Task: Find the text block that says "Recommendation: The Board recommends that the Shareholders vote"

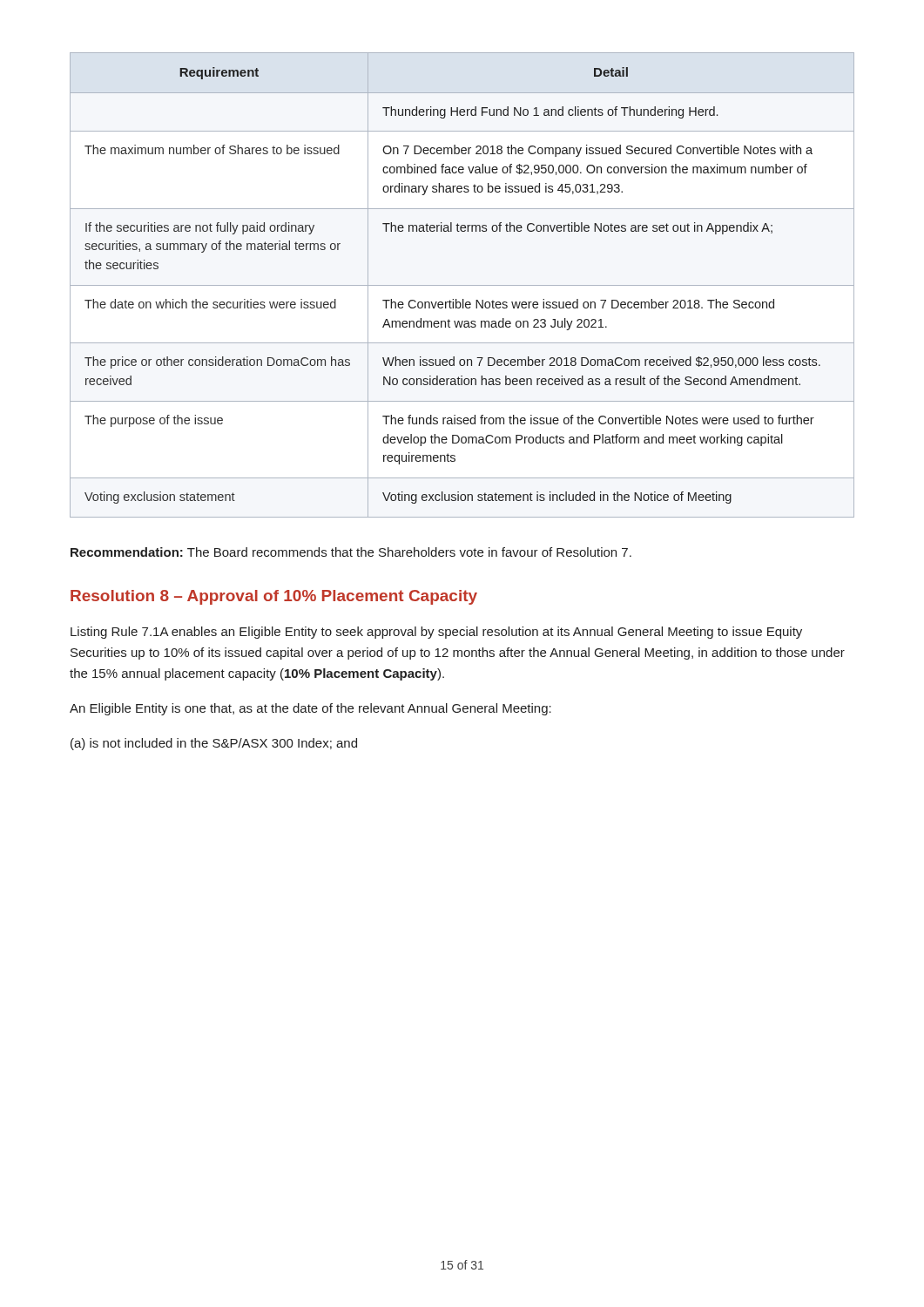Action: [351, 552]
